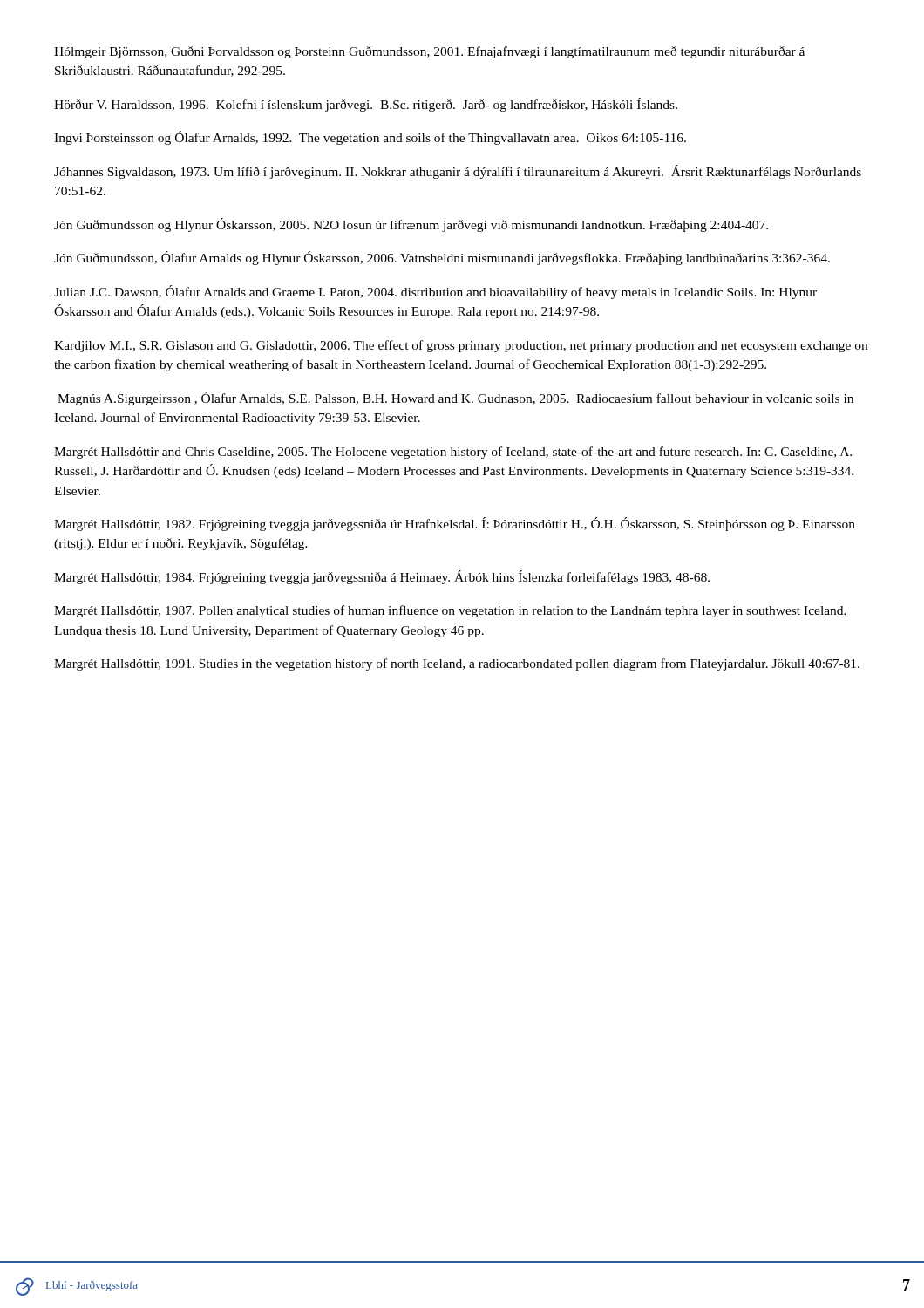Point to the region starting "Kardjilov M.I., S.R. Gislason and G. Gisladottir, 2006."

click(461, 354)
